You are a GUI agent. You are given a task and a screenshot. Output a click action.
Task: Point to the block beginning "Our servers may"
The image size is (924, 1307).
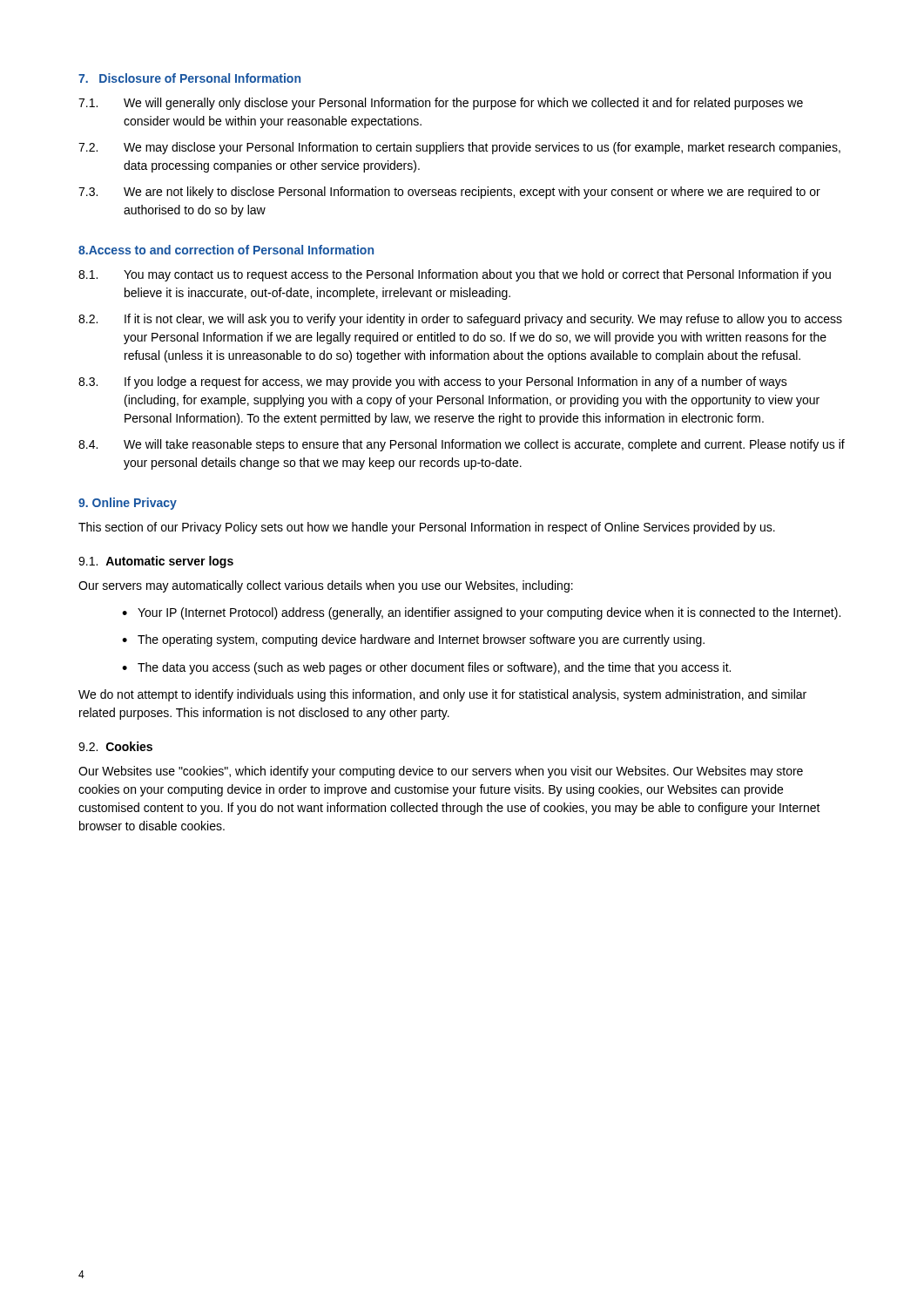coord(326,586)
